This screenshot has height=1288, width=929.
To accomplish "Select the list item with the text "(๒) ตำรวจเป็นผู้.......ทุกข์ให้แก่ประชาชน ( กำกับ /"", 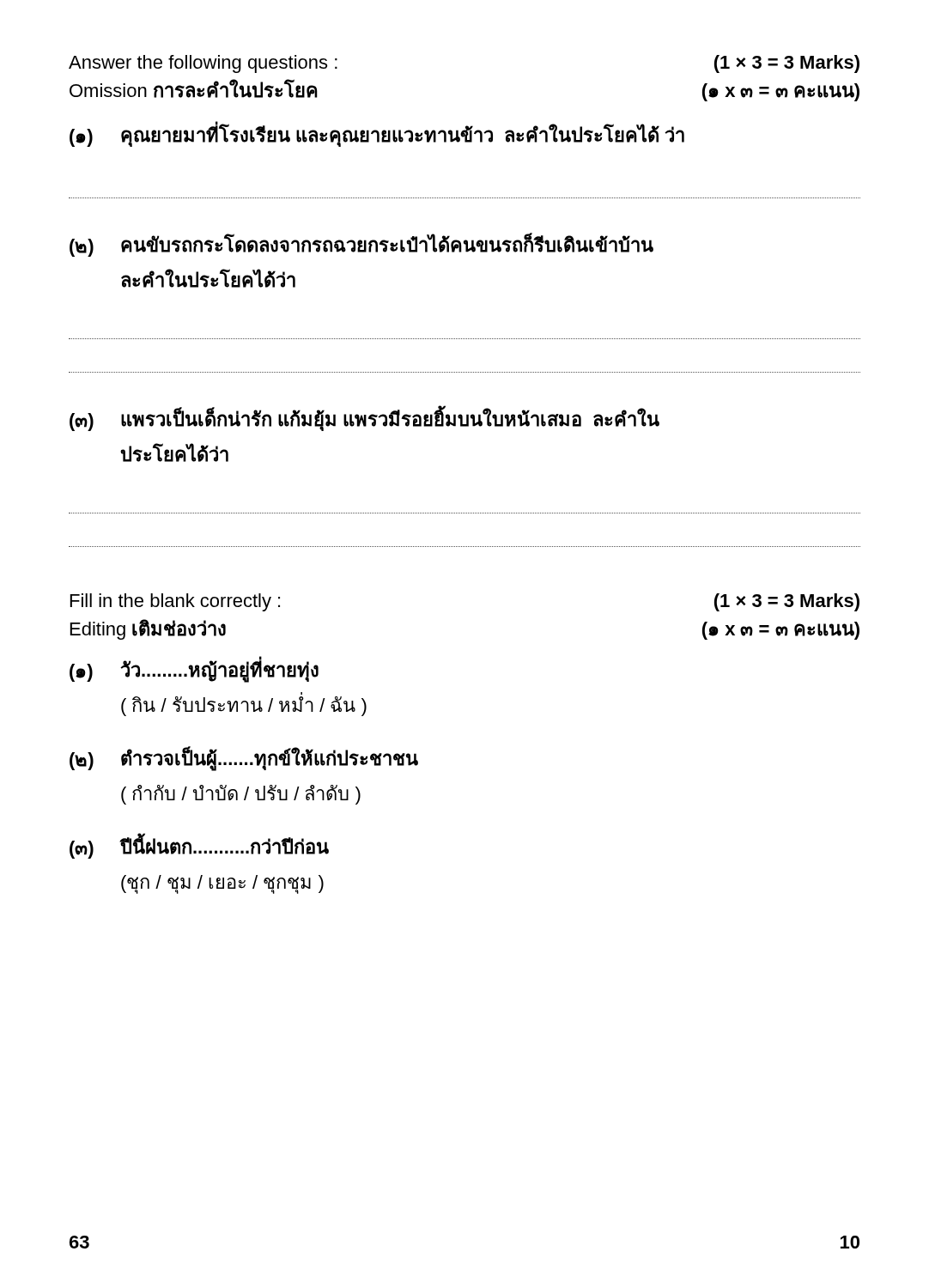I will [x=244, y=759].
